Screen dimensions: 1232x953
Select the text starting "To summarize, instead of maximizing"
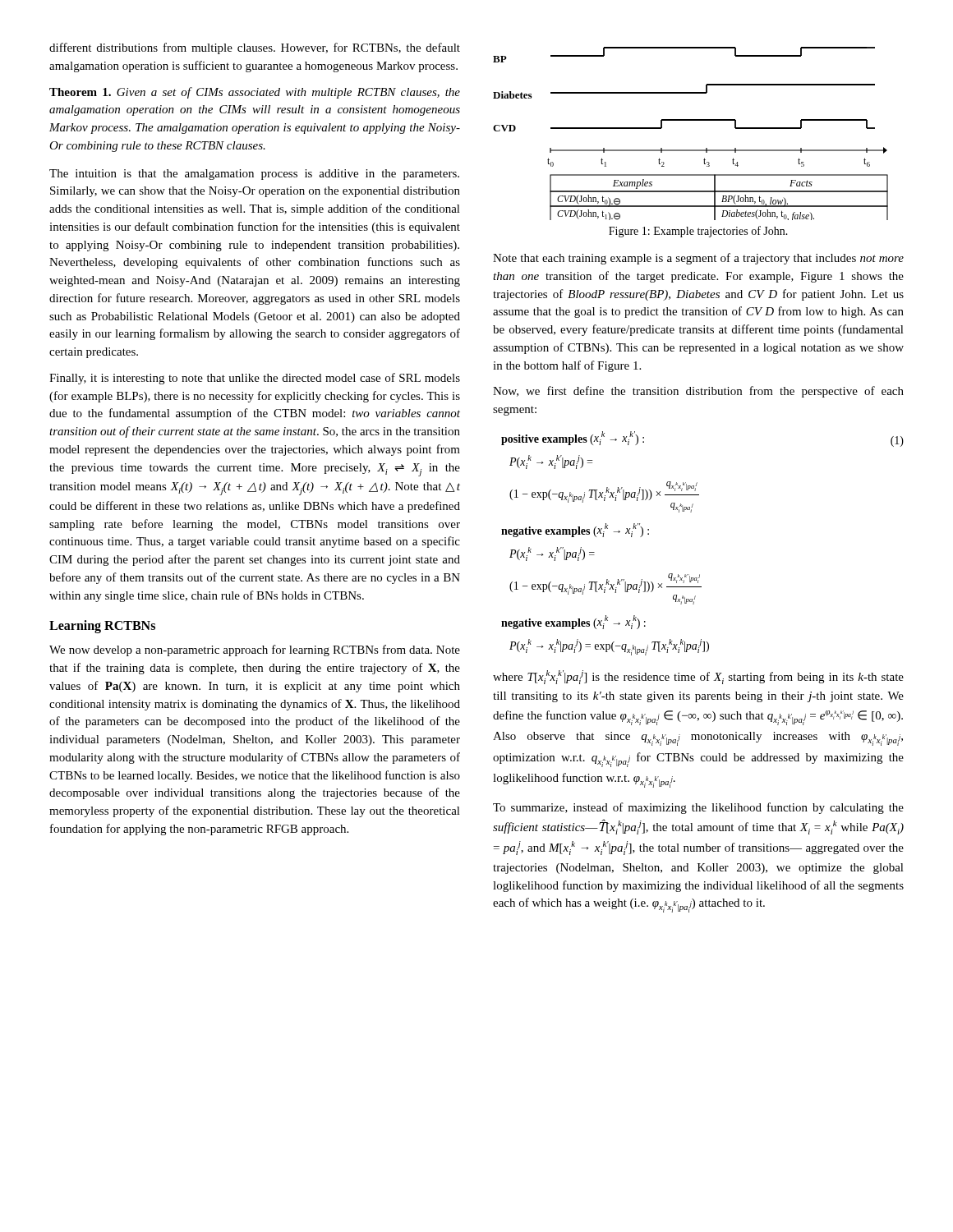pos(698,857)
